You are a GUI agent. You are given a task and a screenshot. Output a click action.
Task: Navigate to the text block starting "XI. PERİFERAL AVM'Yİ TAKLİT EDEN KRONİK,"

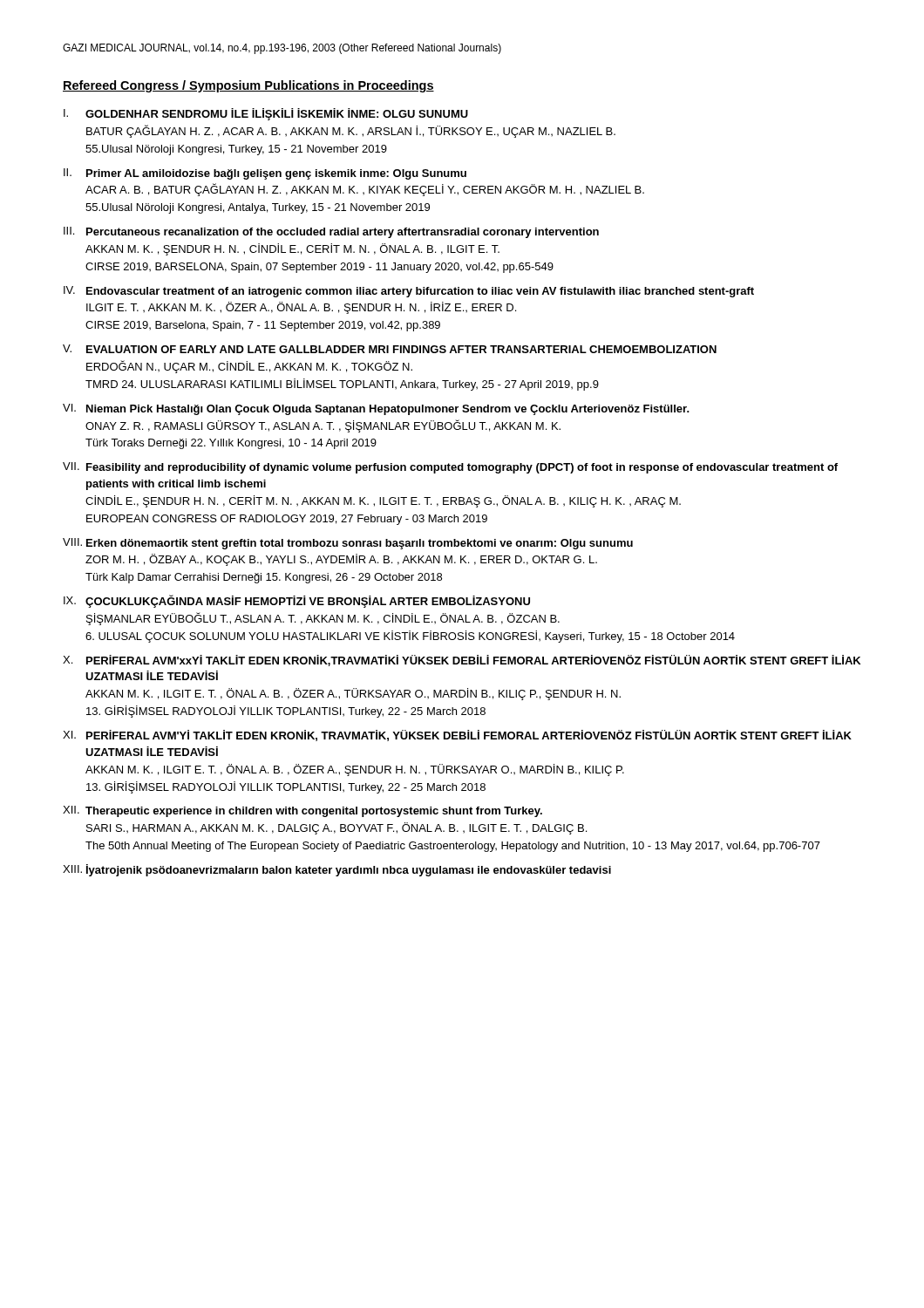point(462,762)
